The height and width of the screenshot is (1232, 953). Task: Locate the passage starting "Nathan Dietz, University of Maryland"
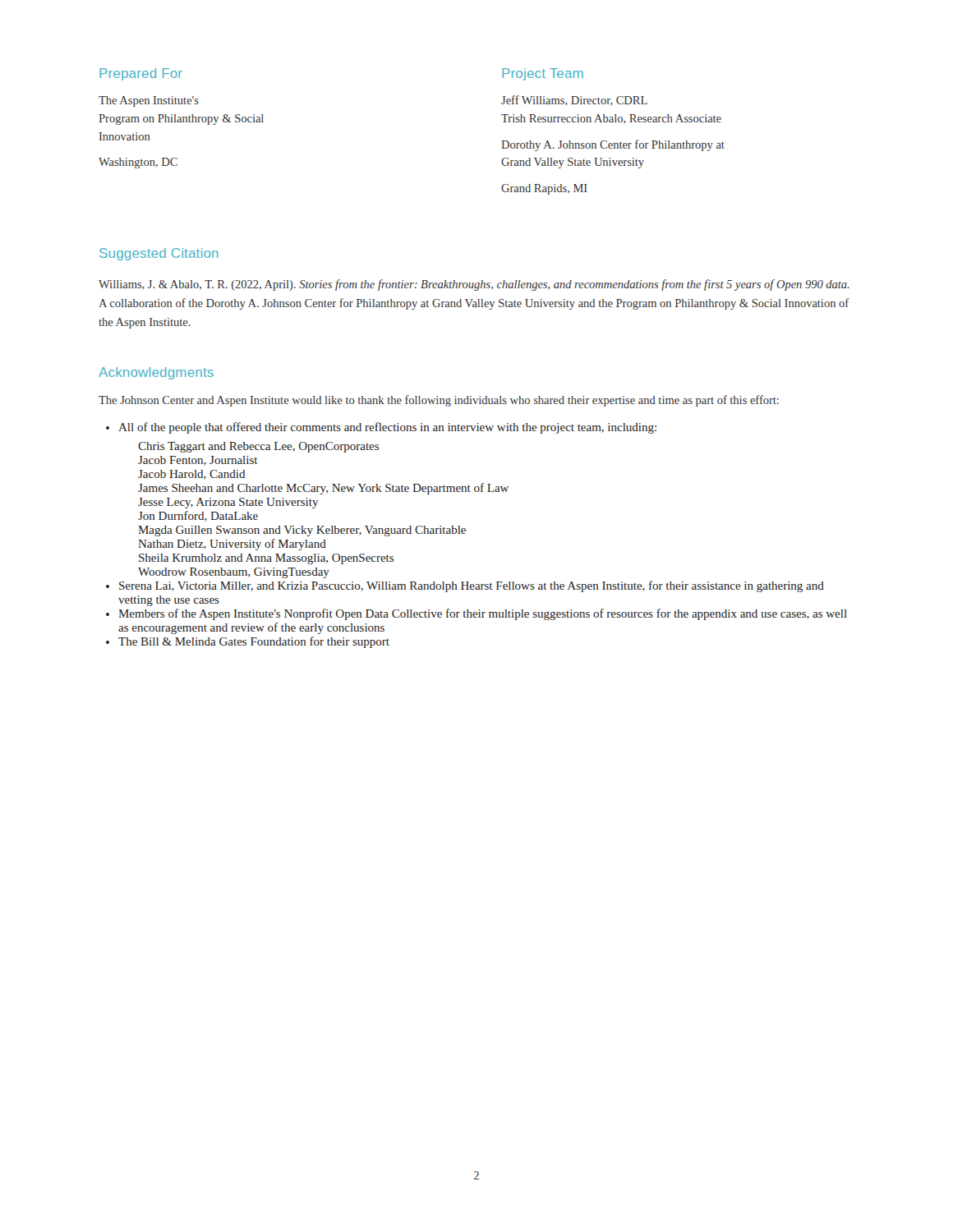point(232,545)
